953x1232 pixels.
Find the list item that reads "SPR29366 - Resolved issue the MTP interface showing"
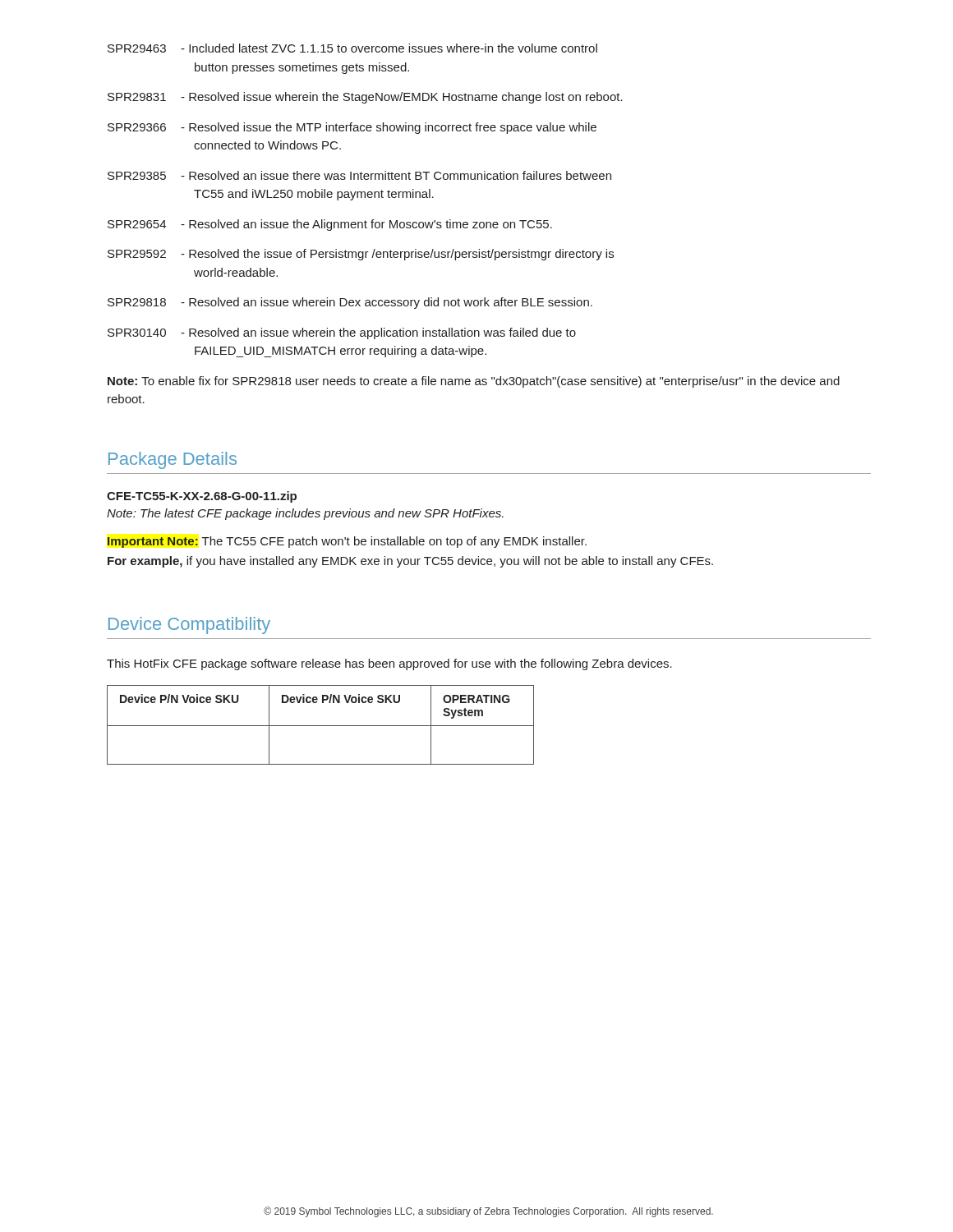tap(352, 136)
